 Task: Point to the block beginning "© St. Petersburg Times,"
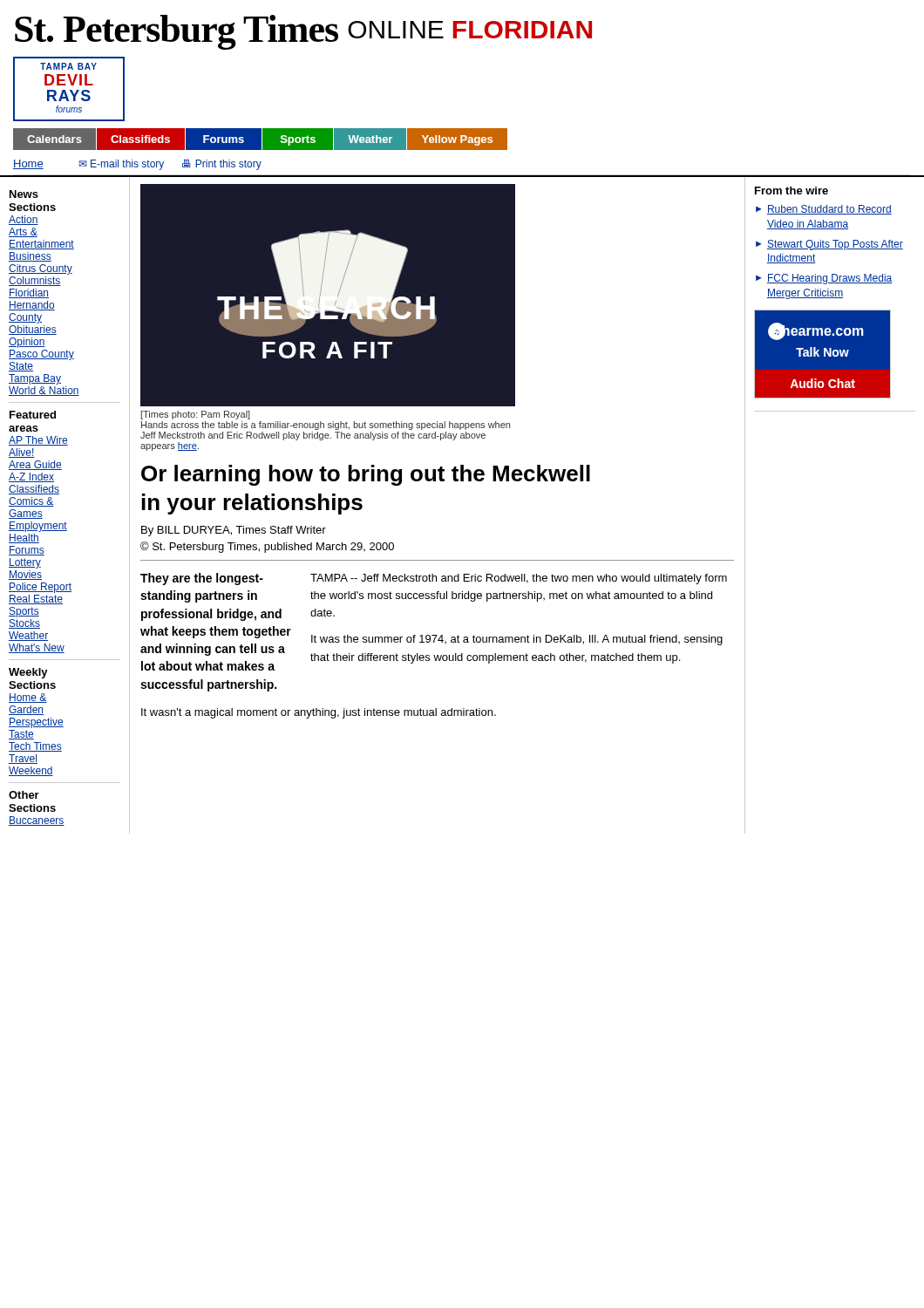click(267, 546)
